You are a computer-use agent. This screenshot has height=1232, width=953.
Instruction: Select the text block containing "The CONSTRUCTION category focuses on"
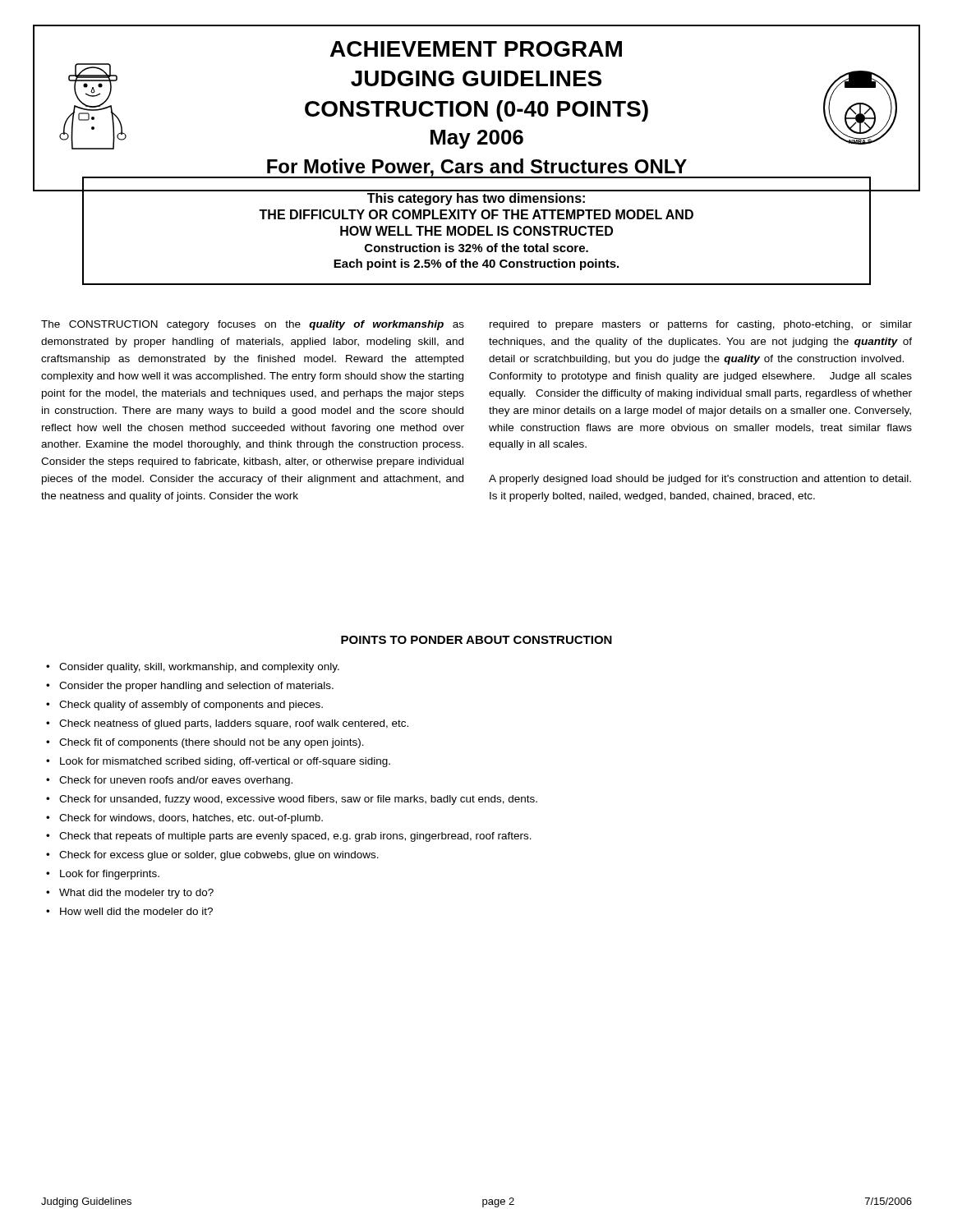click(x=253, y=410)
